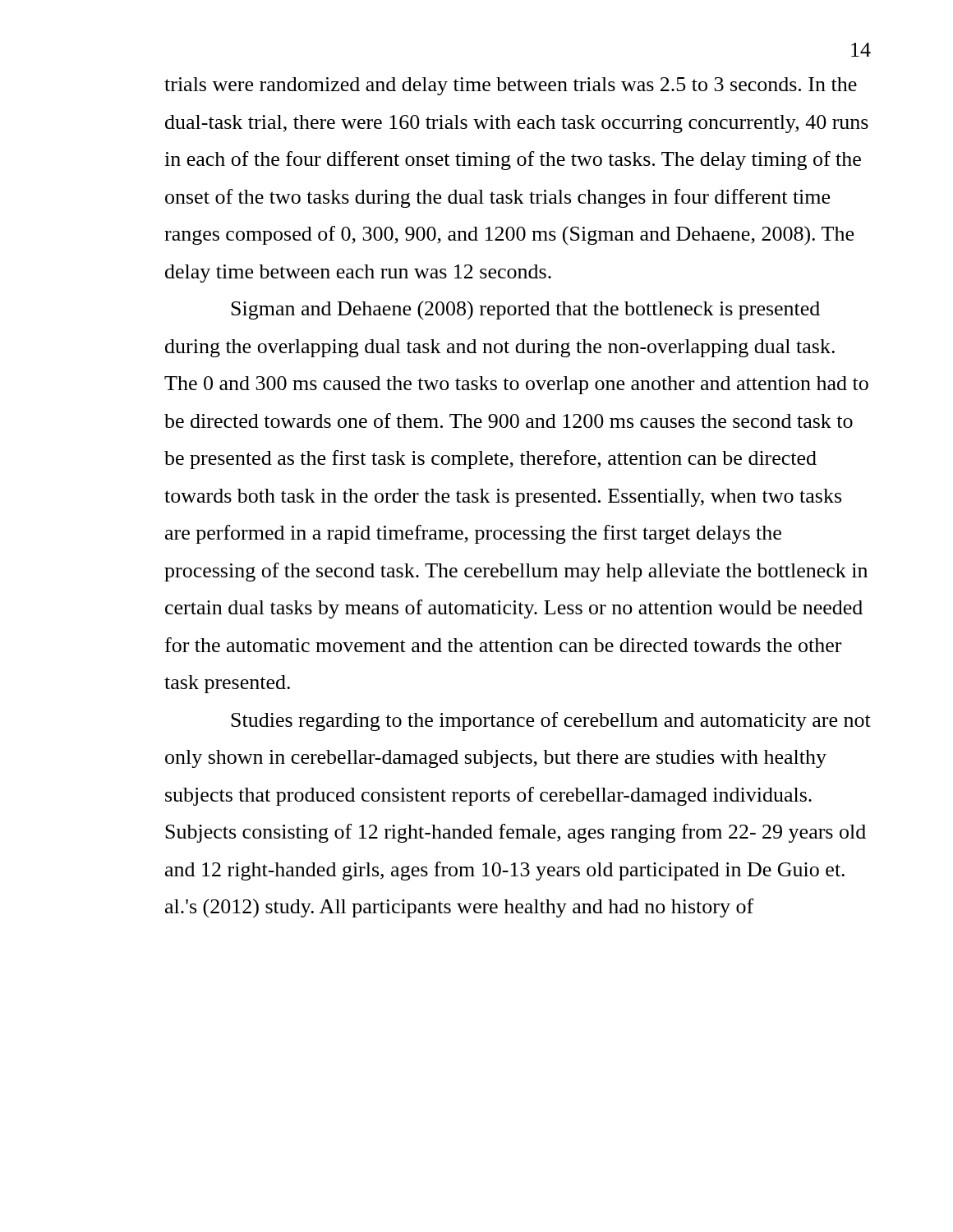The width and height of the screenshot is (953, 1232).
Task: Locate the passage starting "trials were randomized and"
Action: [517, 178]
